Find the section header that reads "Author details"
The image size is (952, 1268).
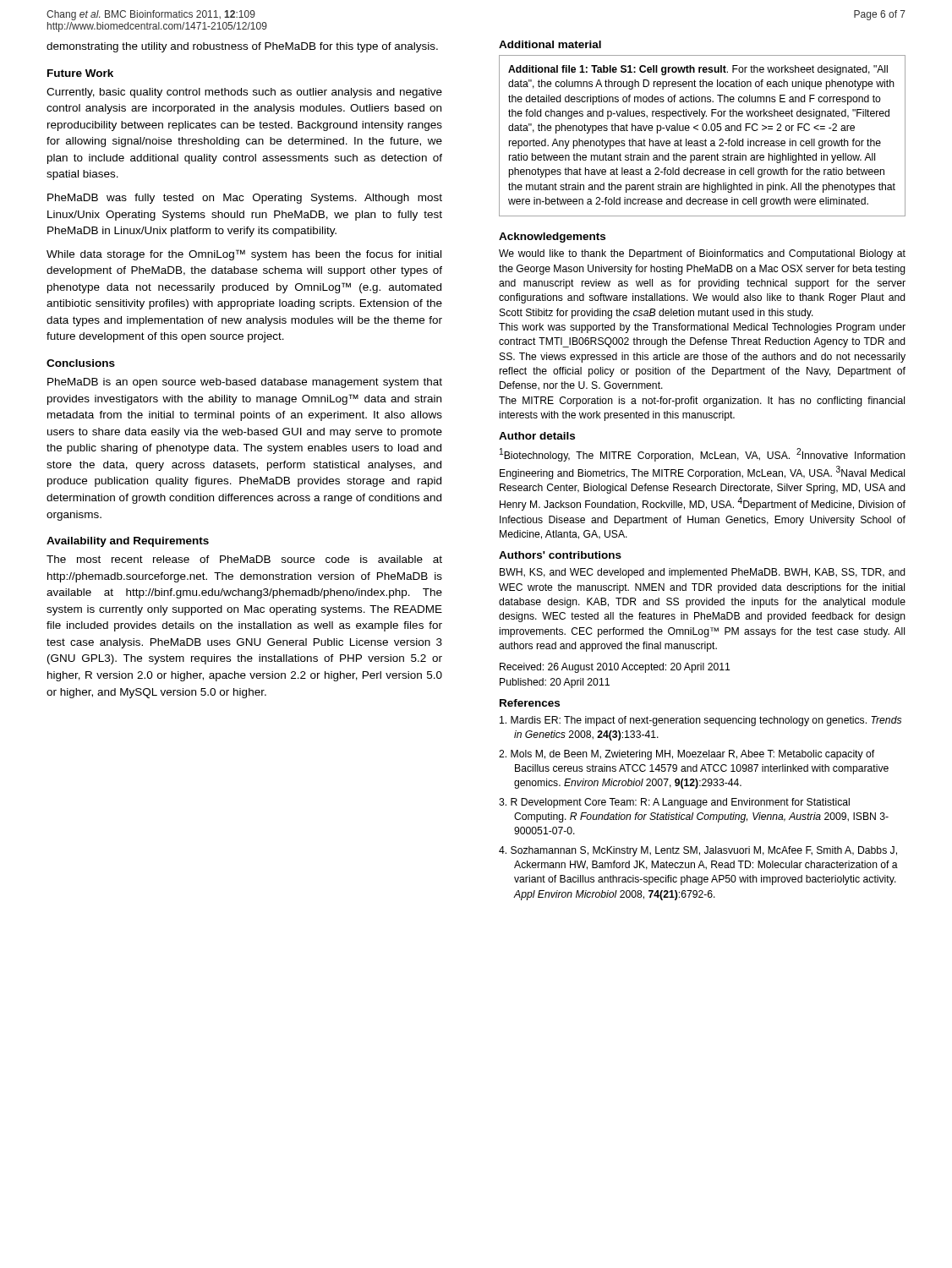[x=537, y=436]
